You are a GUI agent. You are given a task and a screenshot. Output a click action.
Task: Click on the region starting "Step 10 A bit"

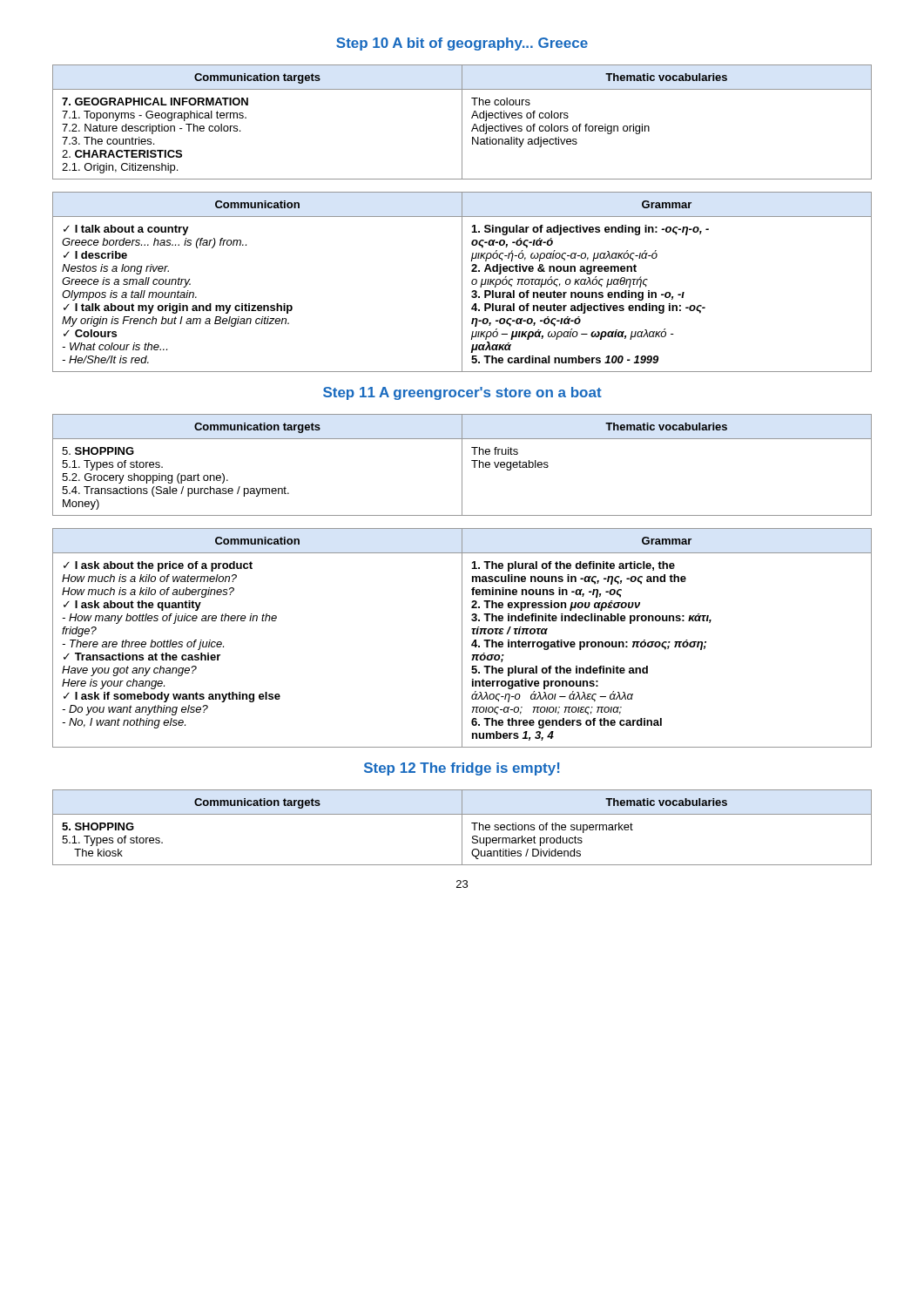coord(462,43)
